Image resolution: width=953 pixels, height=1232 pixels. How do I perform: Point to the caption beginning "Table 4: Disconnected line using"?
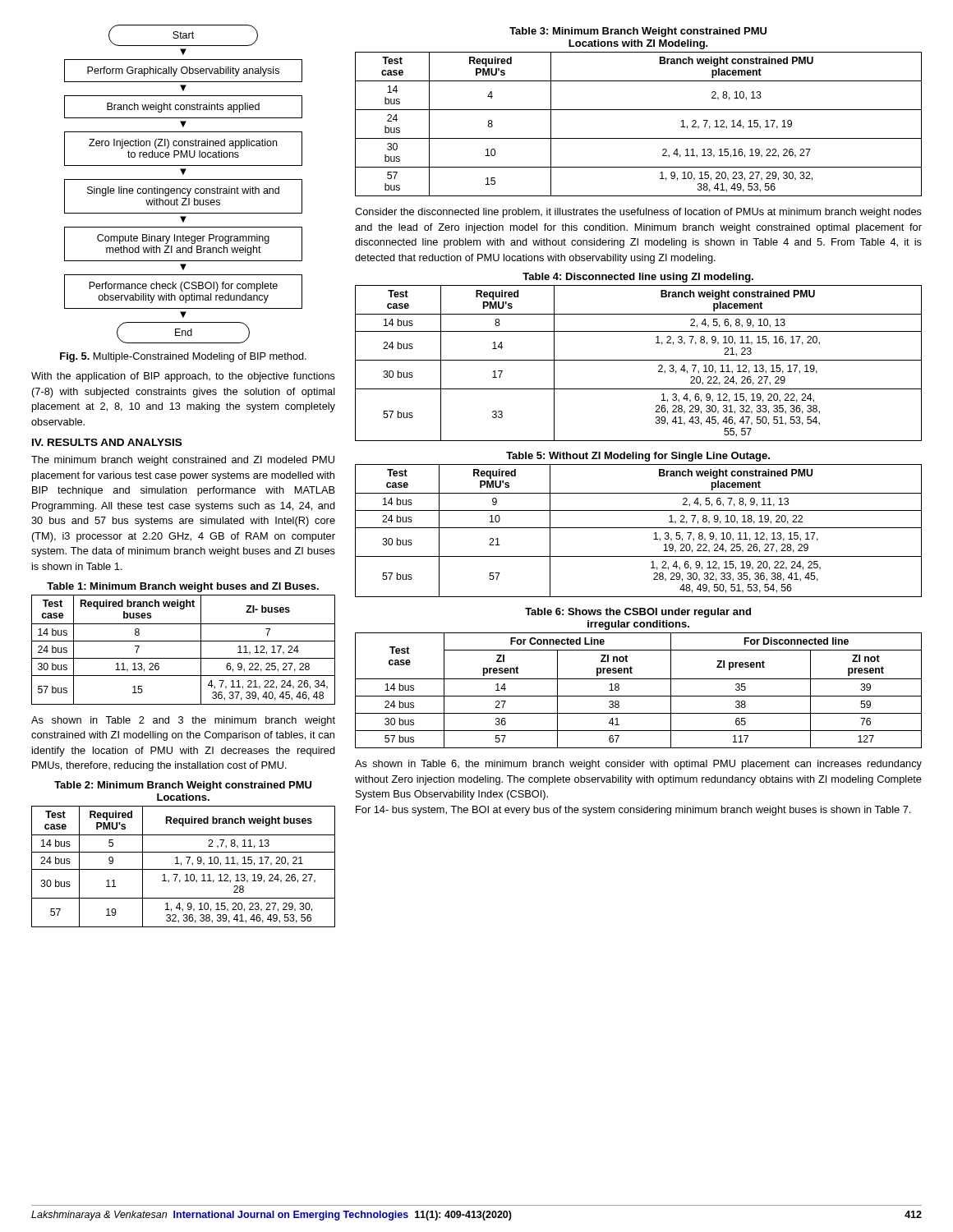pos(638,277)
